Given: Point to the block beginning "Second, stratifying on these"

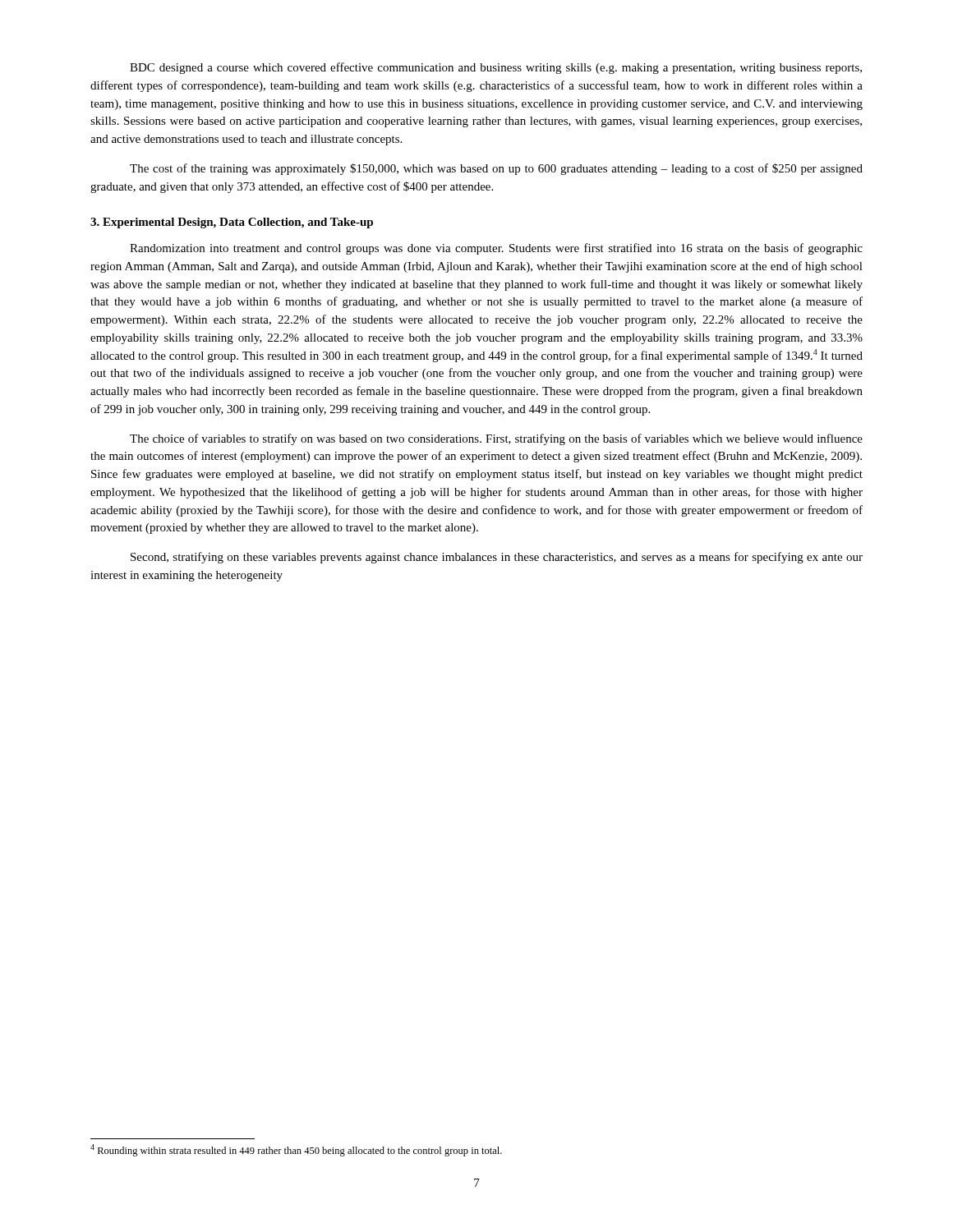Looking at the screenshot, I should point(476,566).
